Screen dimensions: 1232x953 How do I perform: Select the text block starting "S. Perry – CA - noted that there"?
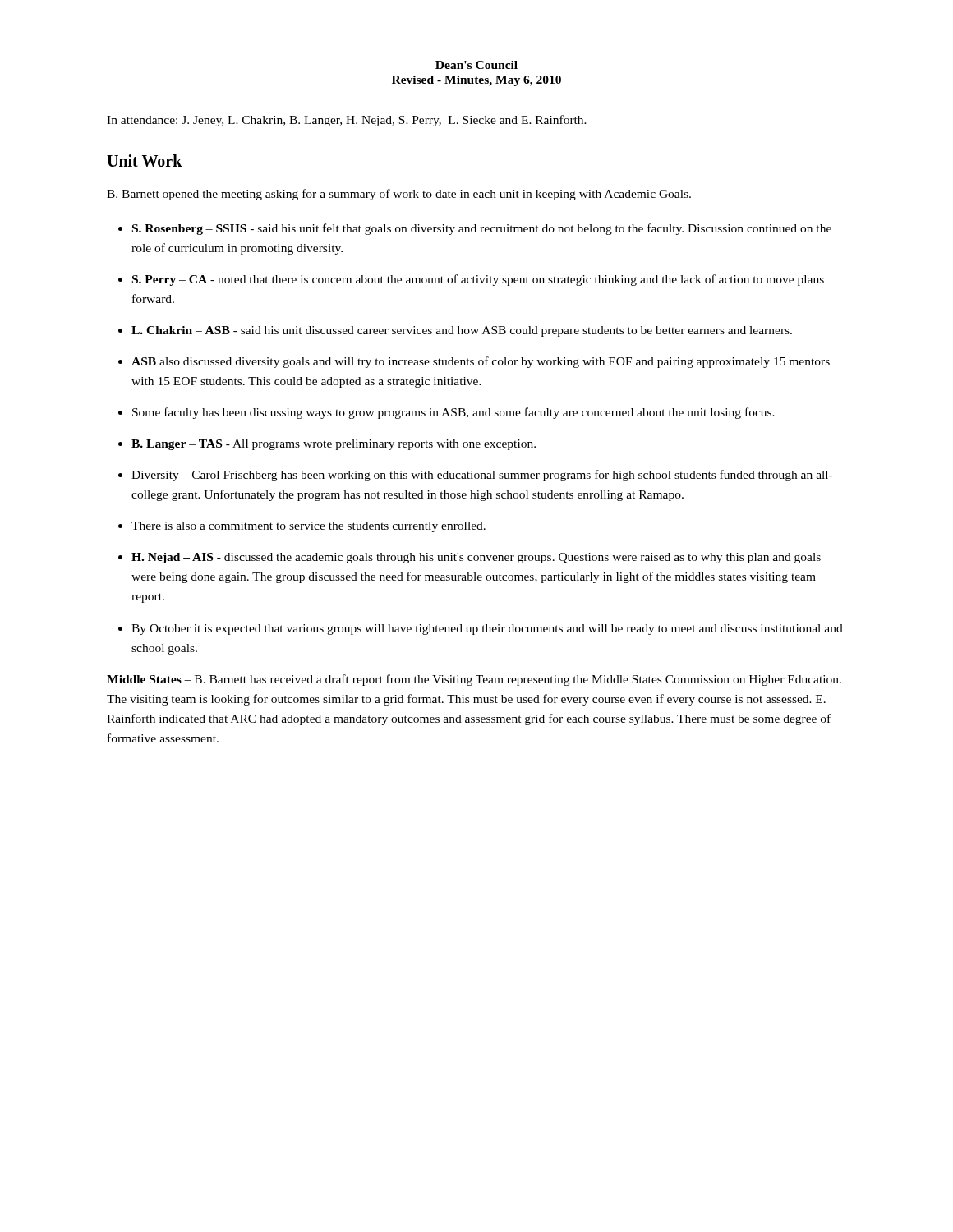pos(478,289)
